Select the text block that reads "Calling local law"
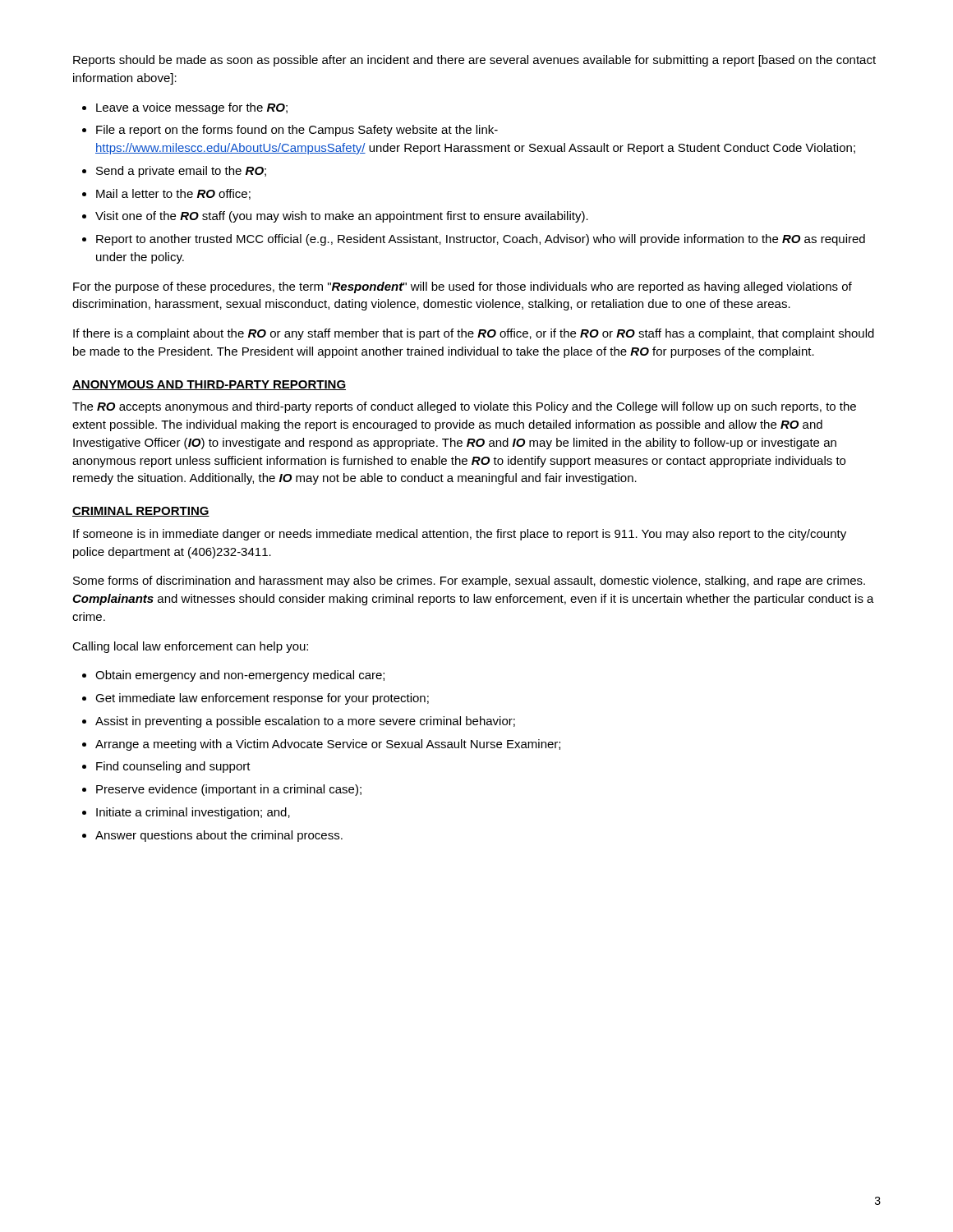This screenshot has width=953, height=1232. [190, 647]
